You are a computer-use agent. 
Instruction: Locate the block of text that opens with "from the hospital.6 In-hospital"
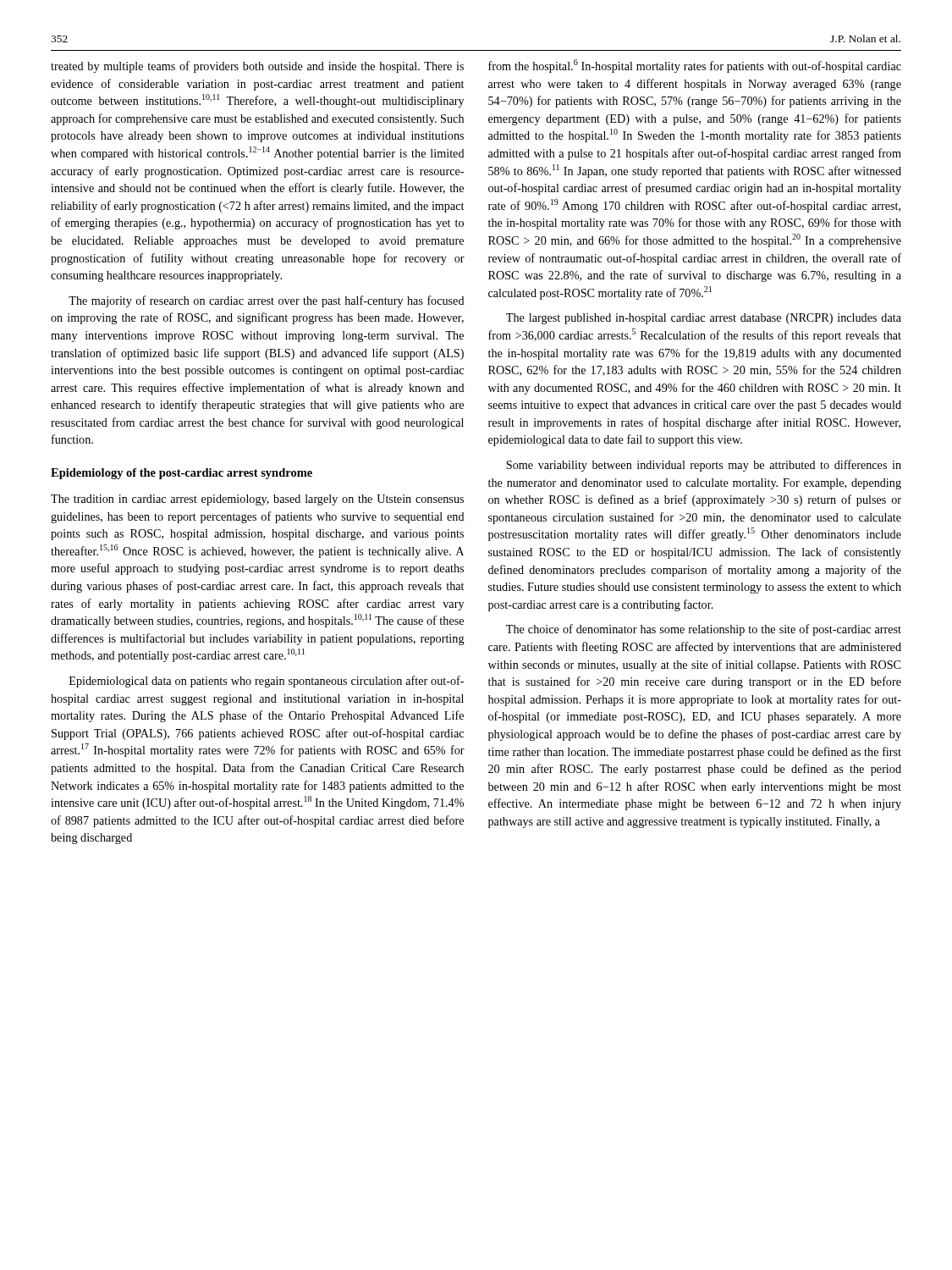tap(695, 180)
